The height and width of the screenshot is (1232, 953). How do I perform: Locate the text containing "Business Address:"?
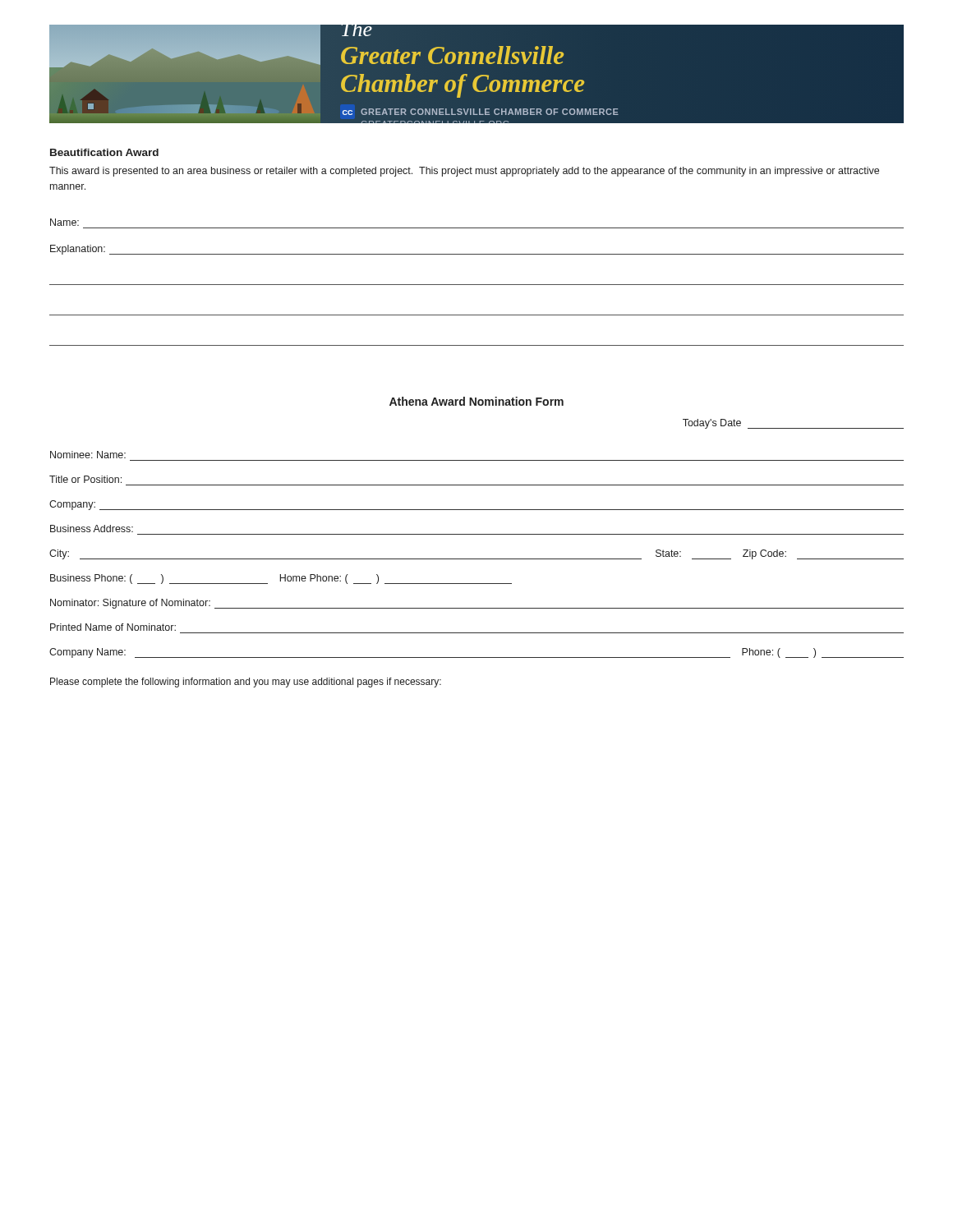(476, 527)
